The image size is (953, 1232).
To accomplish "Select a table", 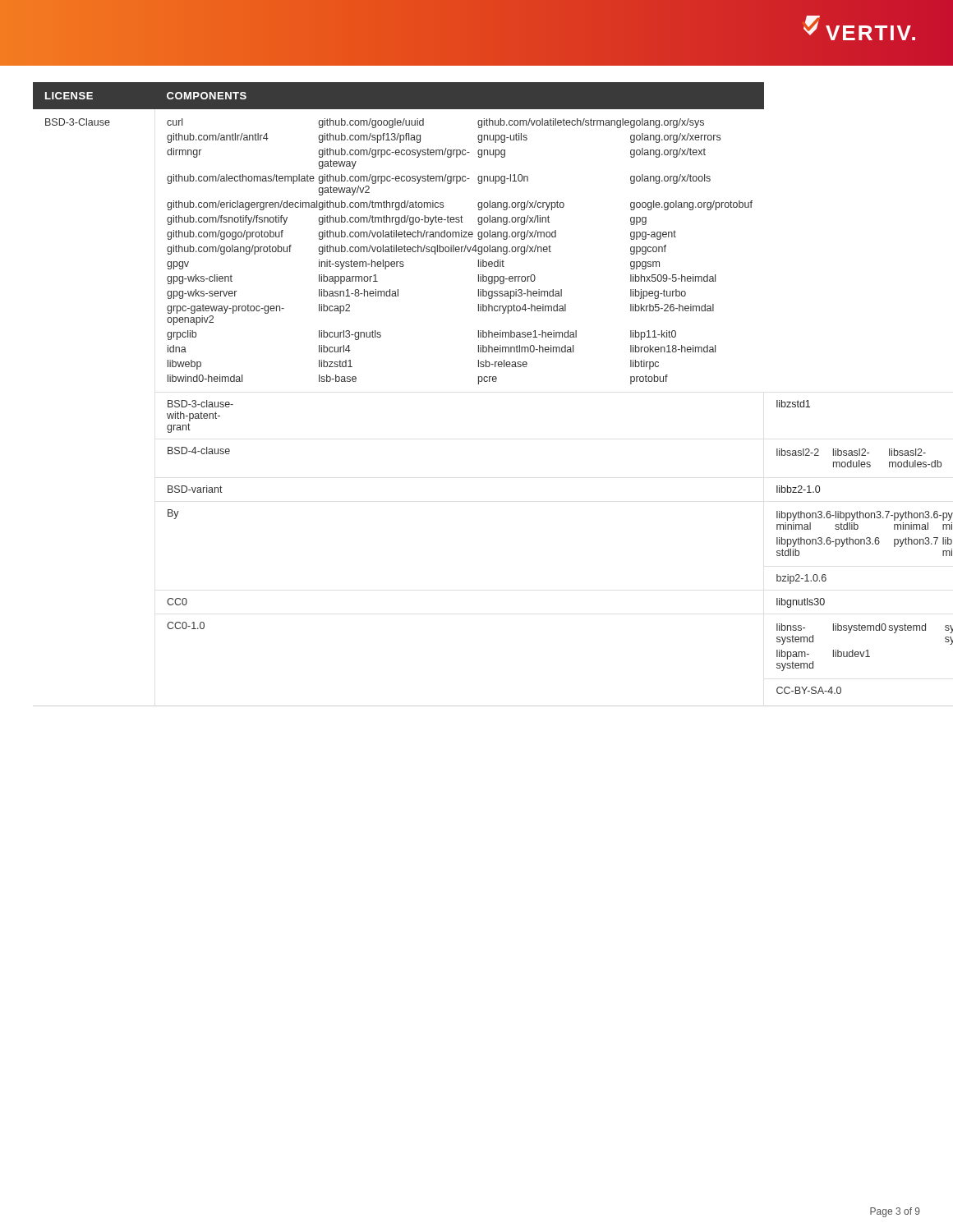I will 476,394.
